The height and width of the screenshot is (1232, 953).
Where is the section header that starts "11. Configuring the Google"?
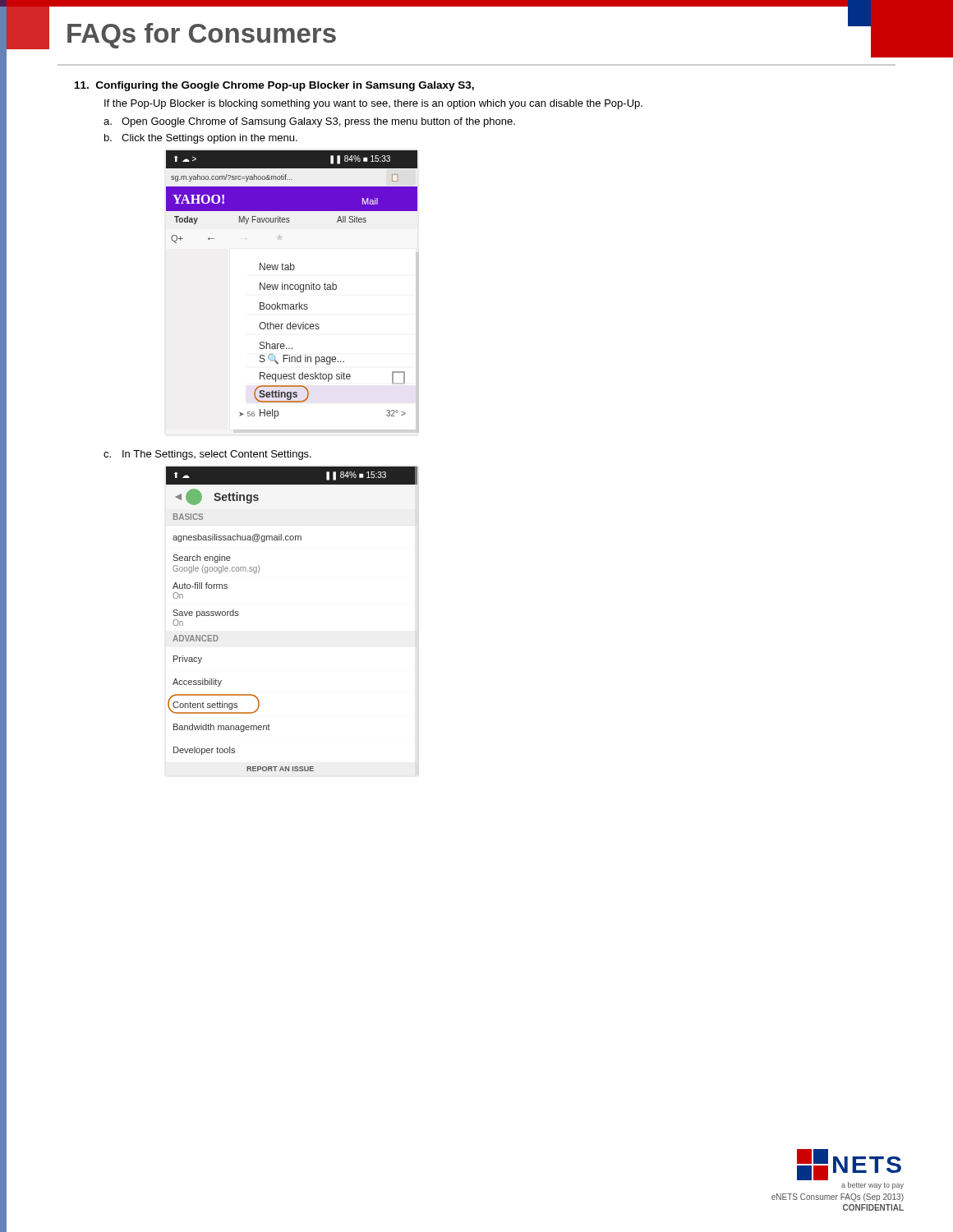pyautogui.click(x=274, y=85)
